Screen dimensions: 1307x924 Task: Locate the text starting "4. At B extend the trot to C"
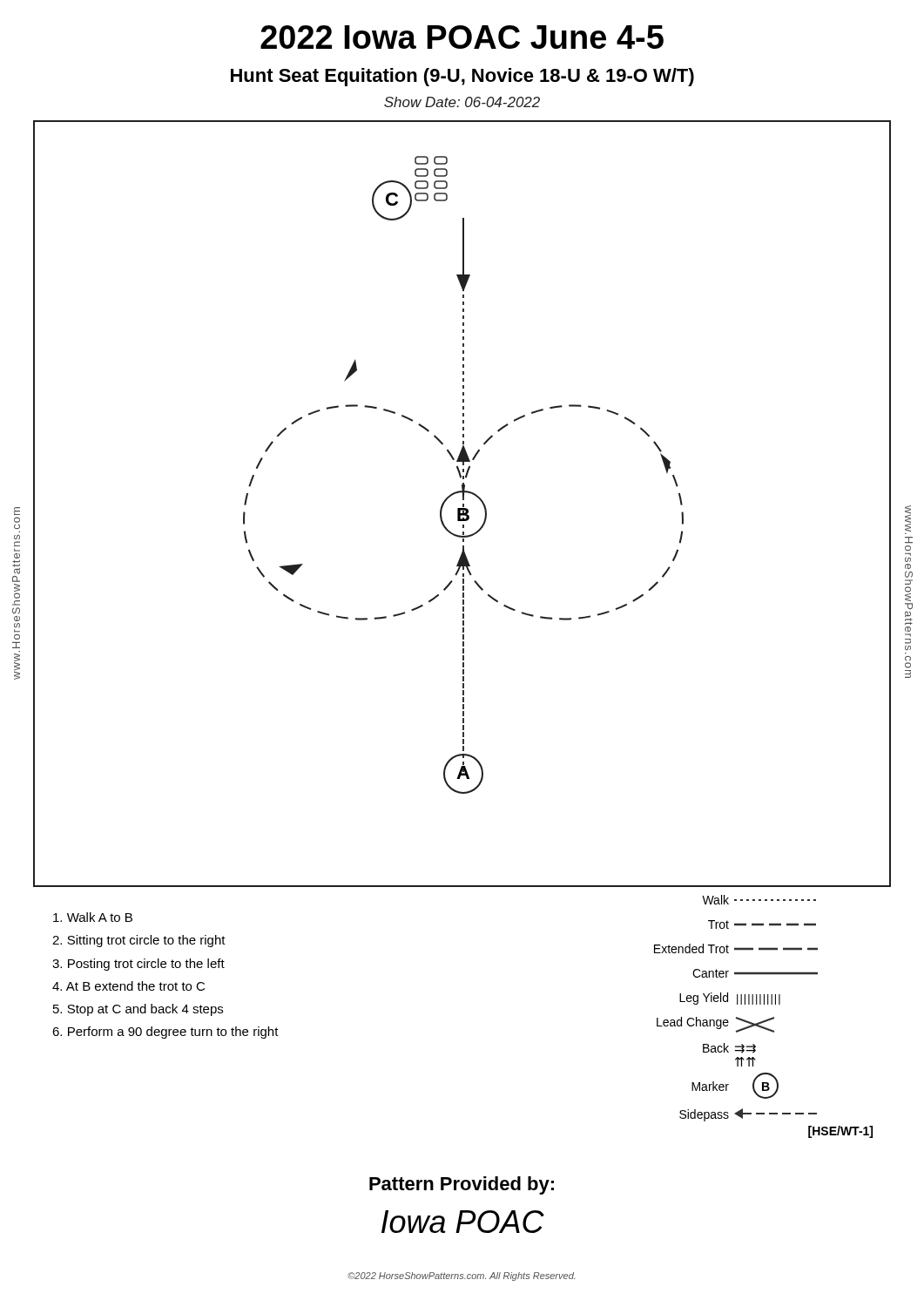(x=129, y=986)
